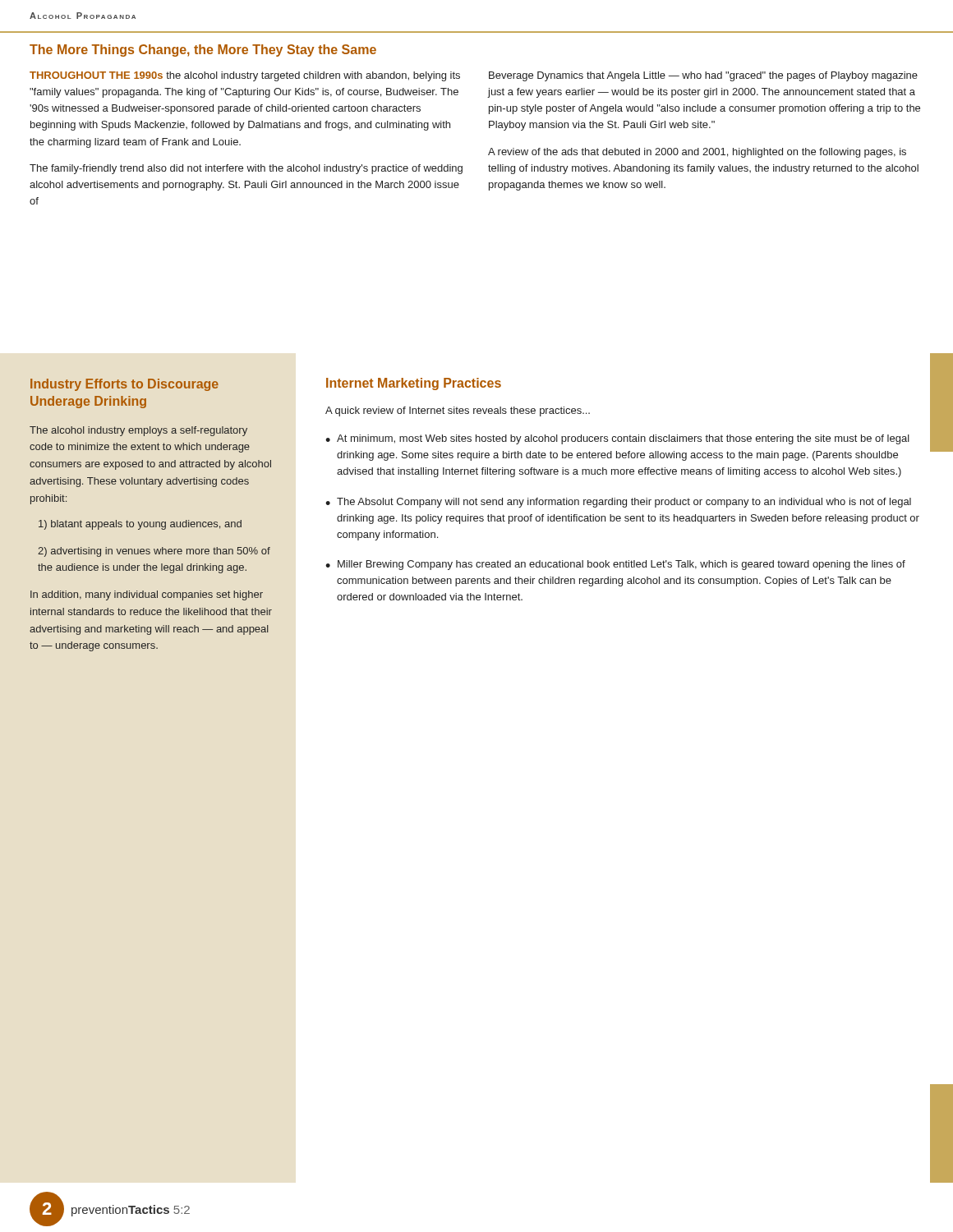Find the block on this page that starts "In addition, many individual companies set higher internal"

point(151,620)
